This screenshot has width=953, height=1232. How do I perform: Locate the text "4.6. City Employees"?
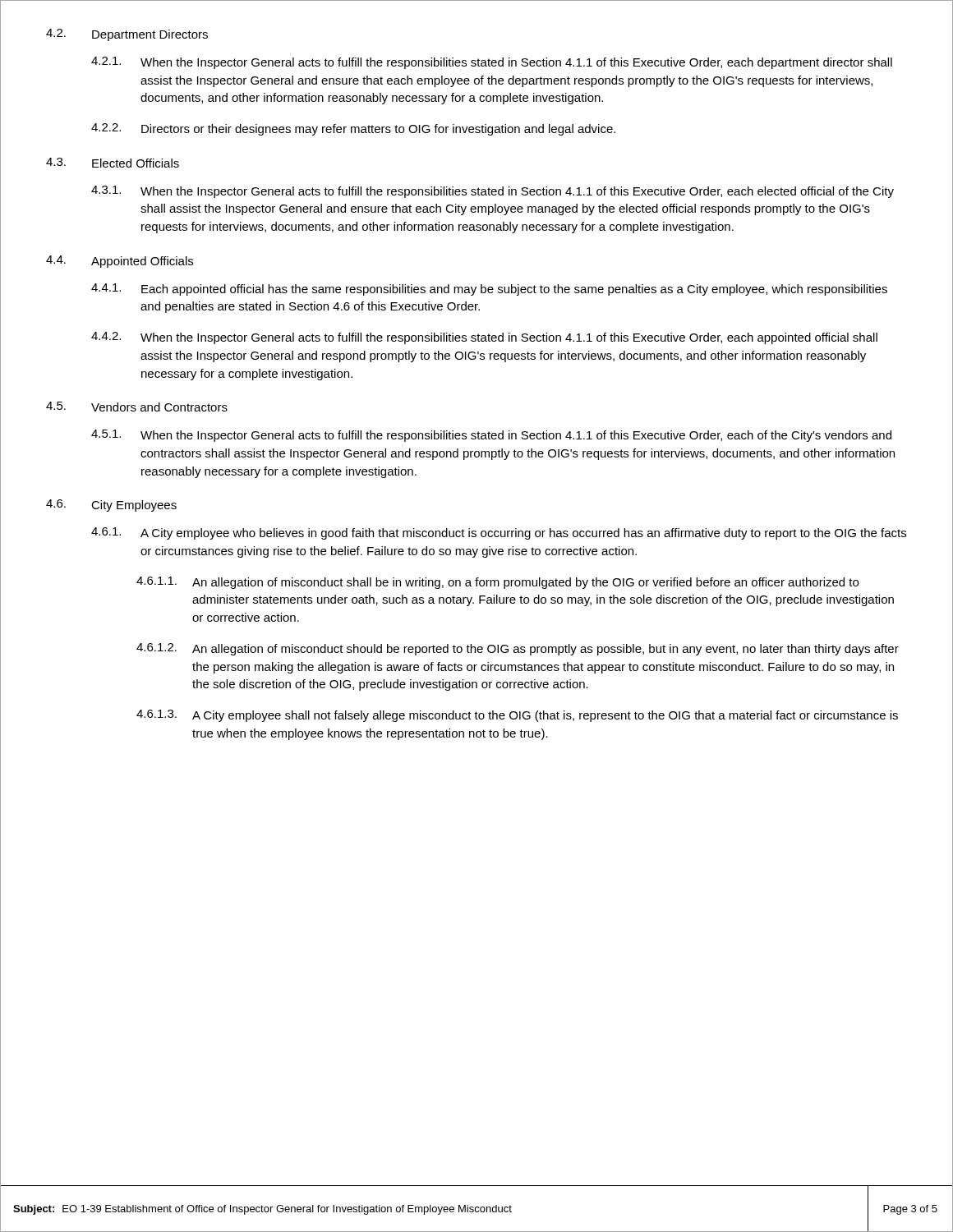pyautogui.click(x=111, y=506)
